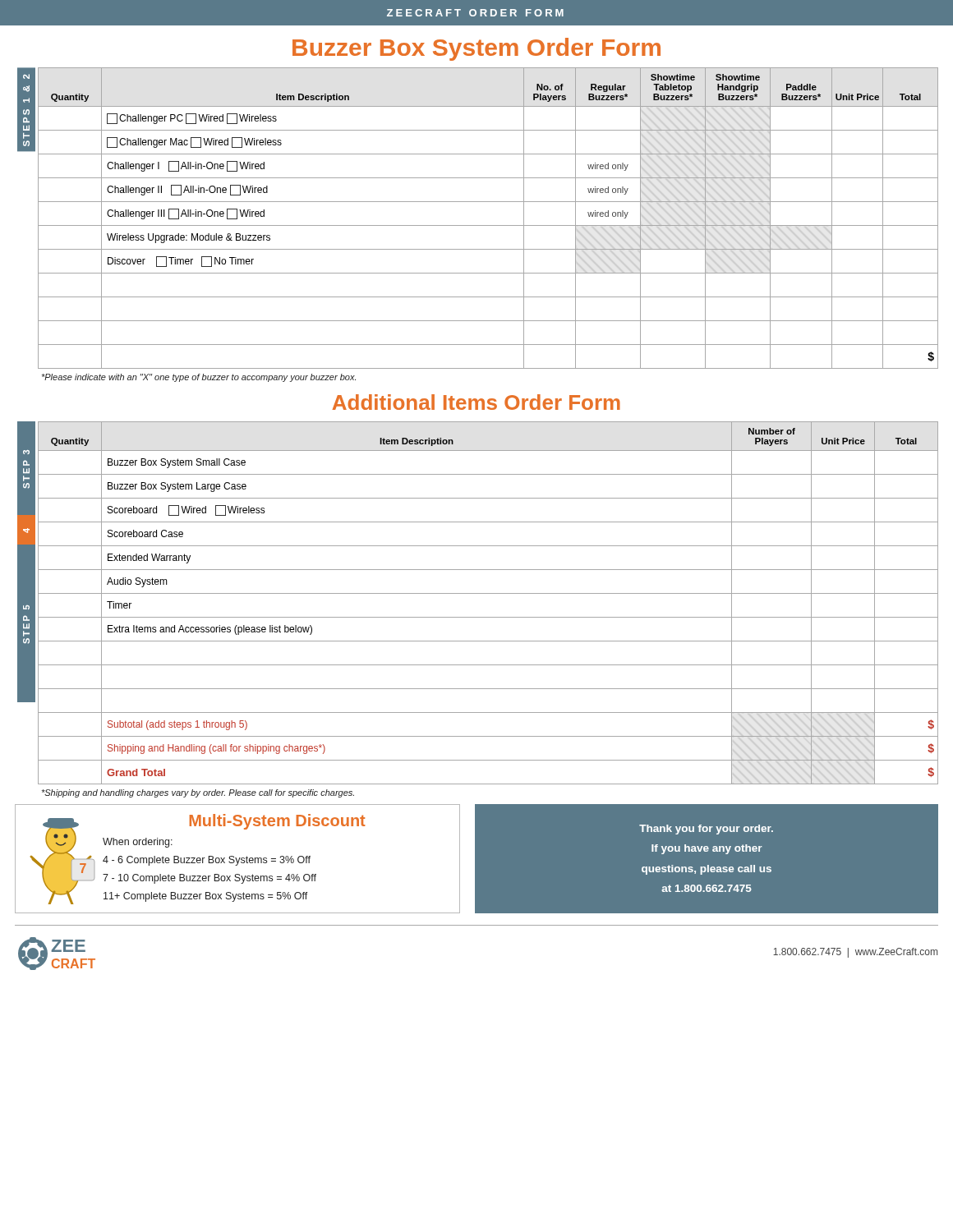Viewport: 953px width, 1232px height.
Task: Find "Additional Items Order Form" on this page
Action: pyautogui.click(x=476, y=402)
